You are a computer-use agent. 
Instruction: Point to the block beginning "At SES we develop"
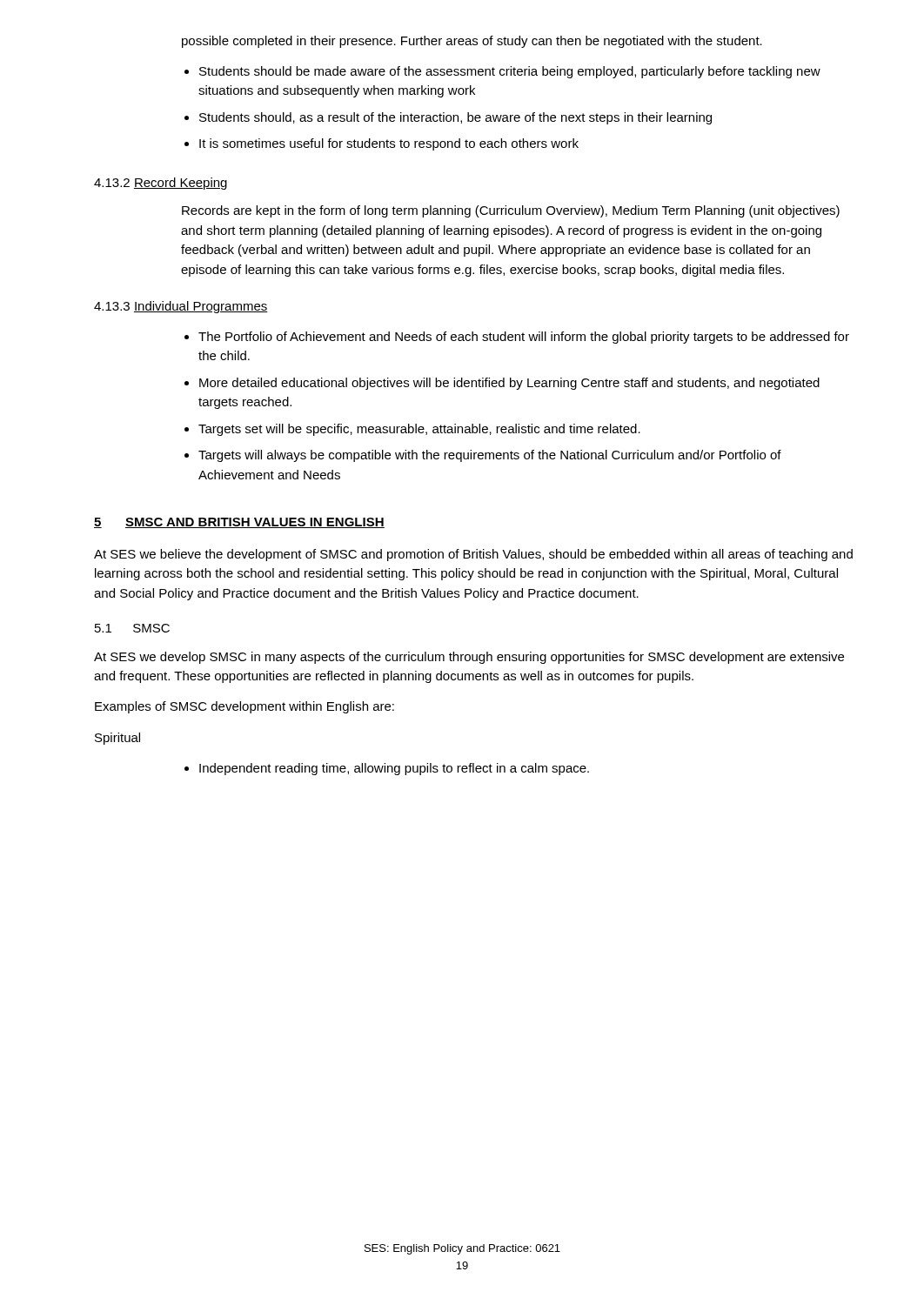click(x=469, y=666)
